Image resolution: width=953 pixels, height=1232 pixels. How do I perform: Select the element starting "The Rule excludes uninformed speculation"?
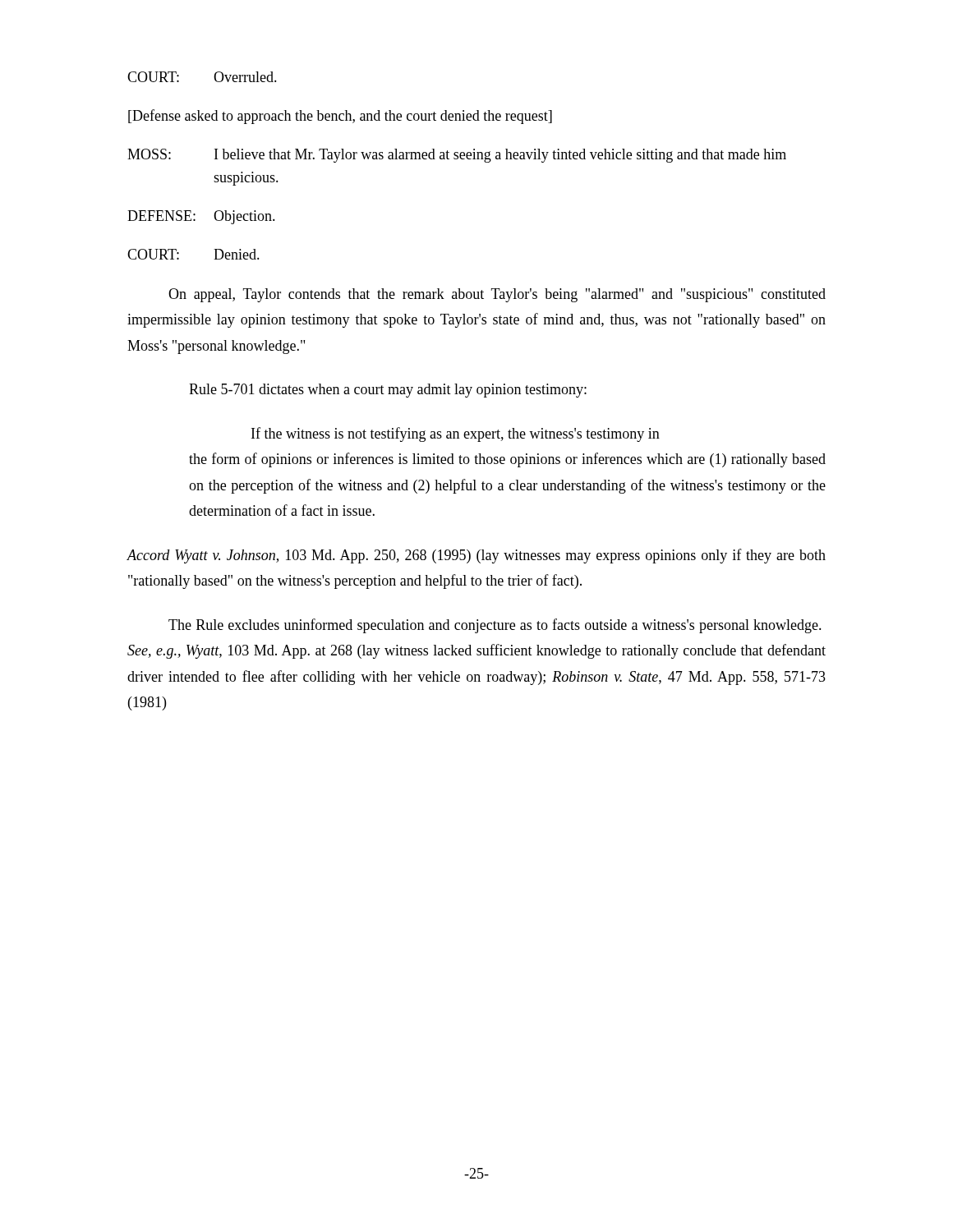coord(476,664)
